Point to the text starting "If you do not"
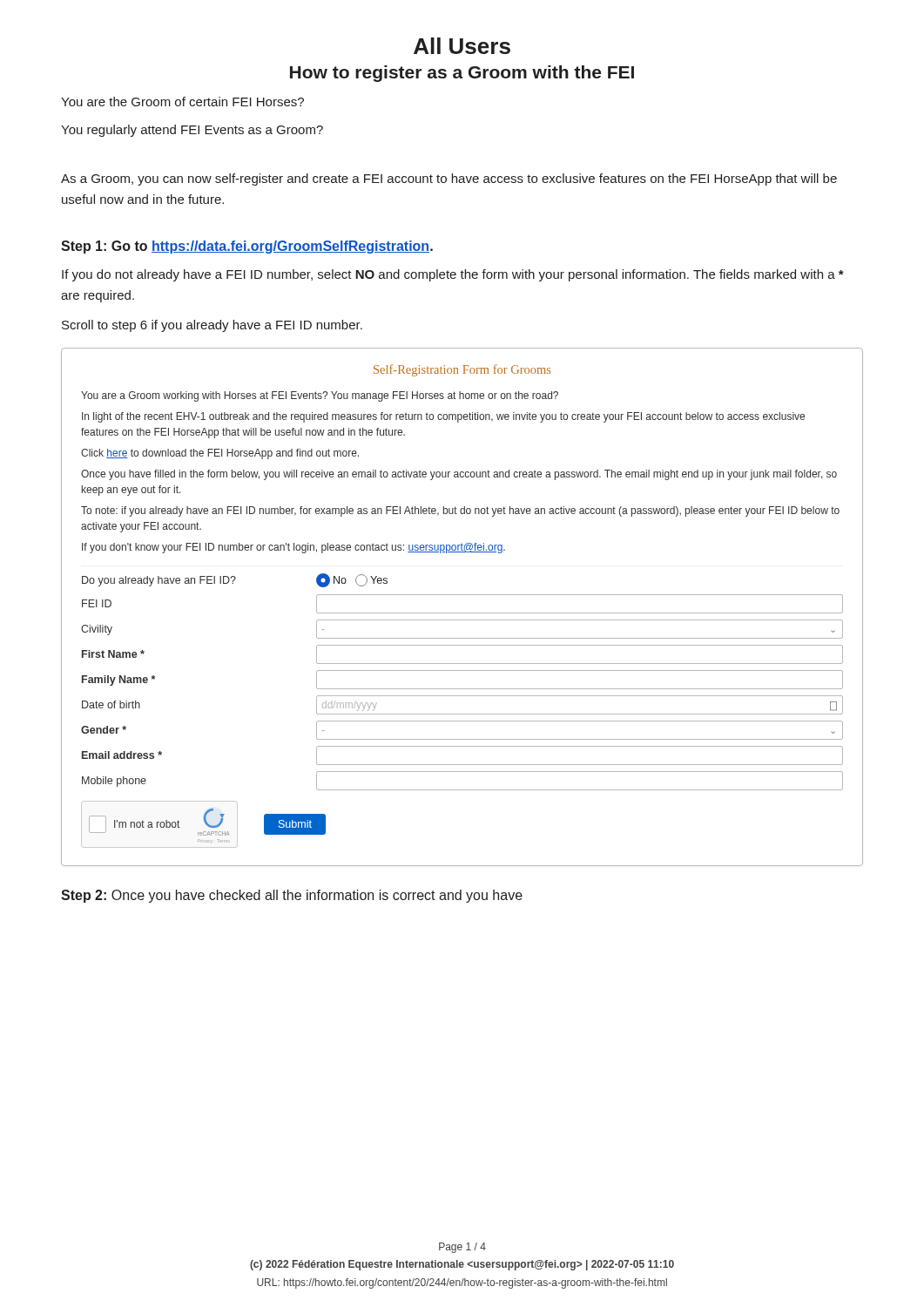The image size is (924, 1307). tap(452, 284)
